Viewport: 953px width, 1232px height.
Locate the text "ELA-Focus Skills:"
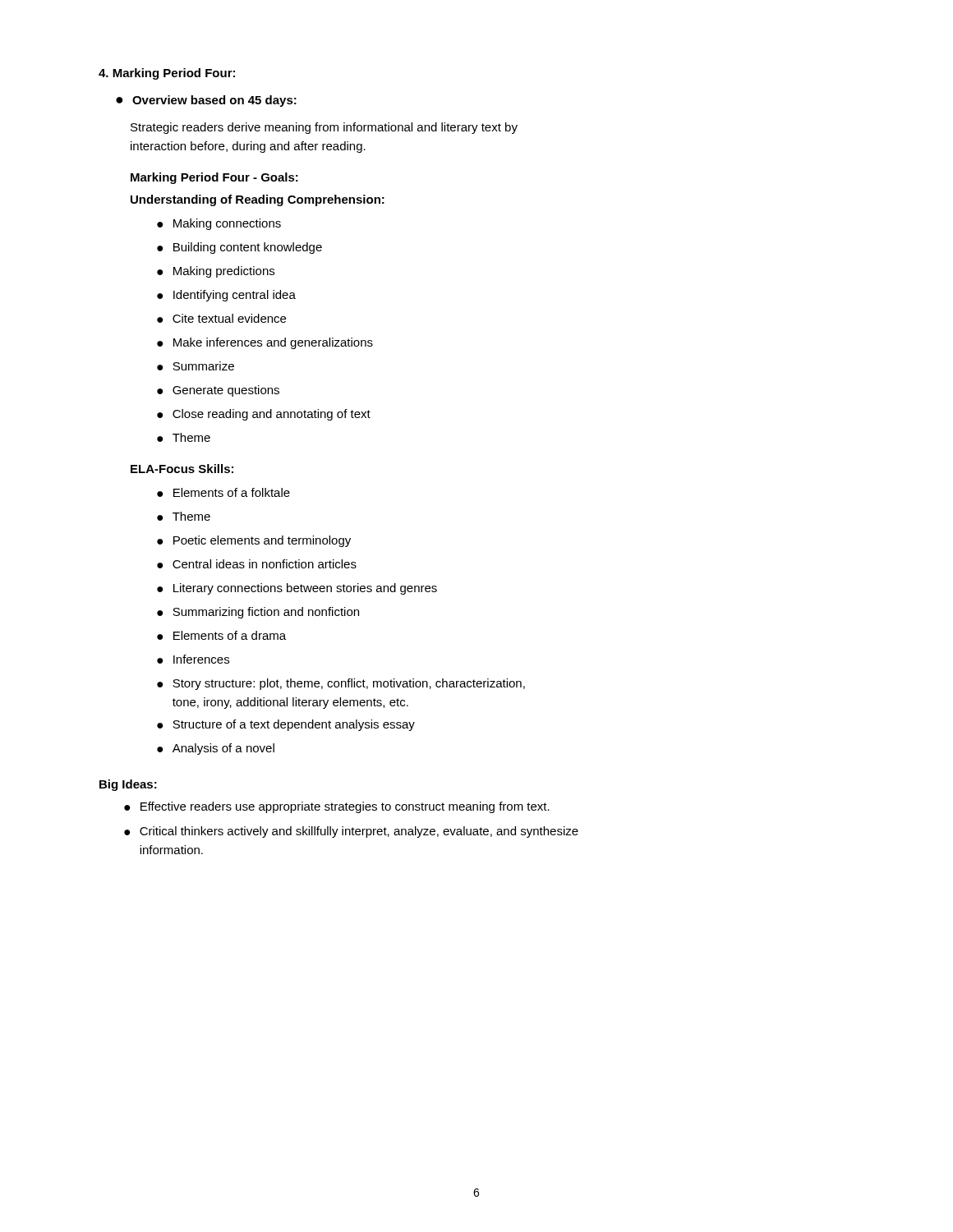pos(182,469)
